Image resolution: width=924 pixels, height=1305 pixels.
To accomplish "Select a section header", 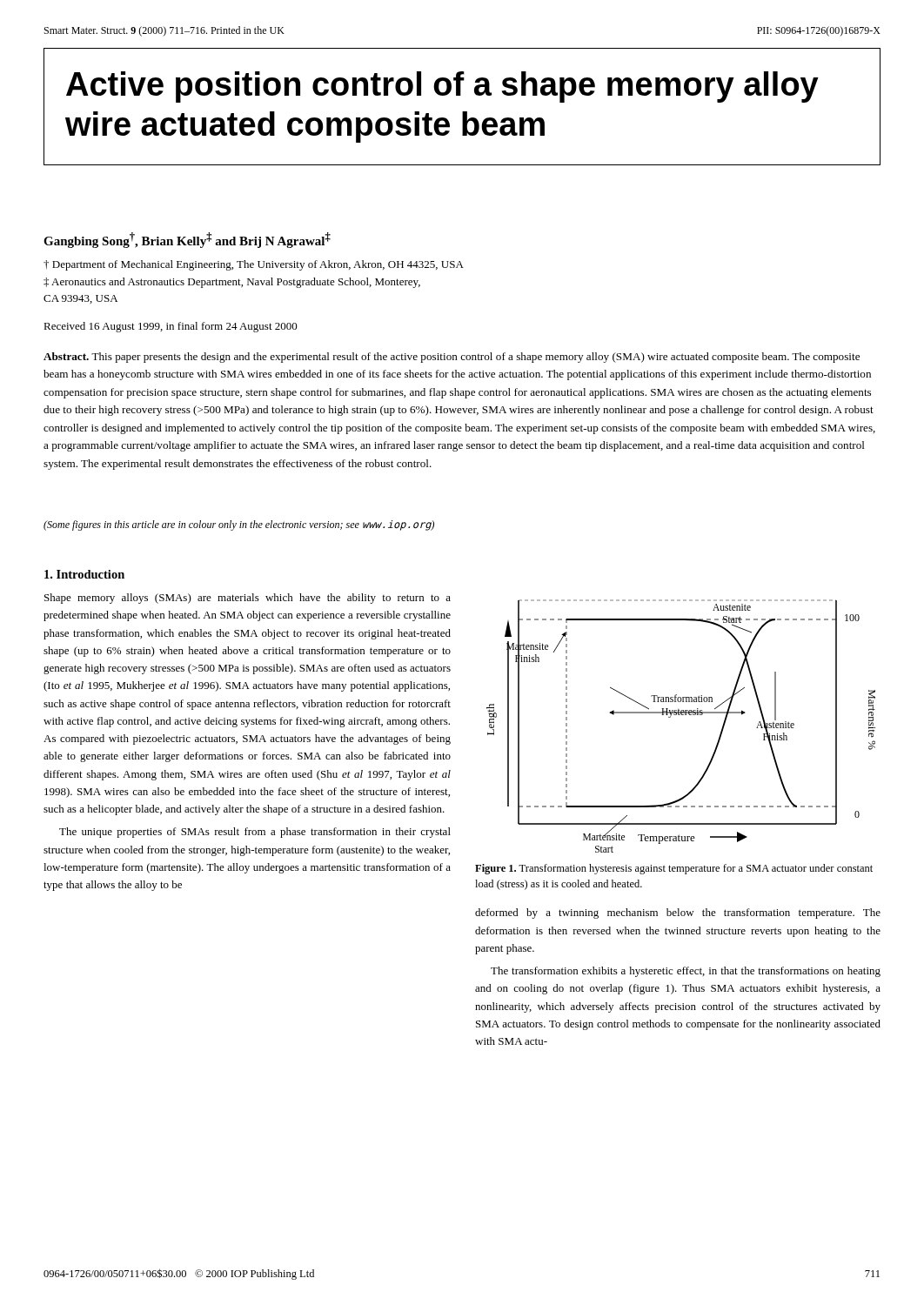I will [x=84, y=574].
